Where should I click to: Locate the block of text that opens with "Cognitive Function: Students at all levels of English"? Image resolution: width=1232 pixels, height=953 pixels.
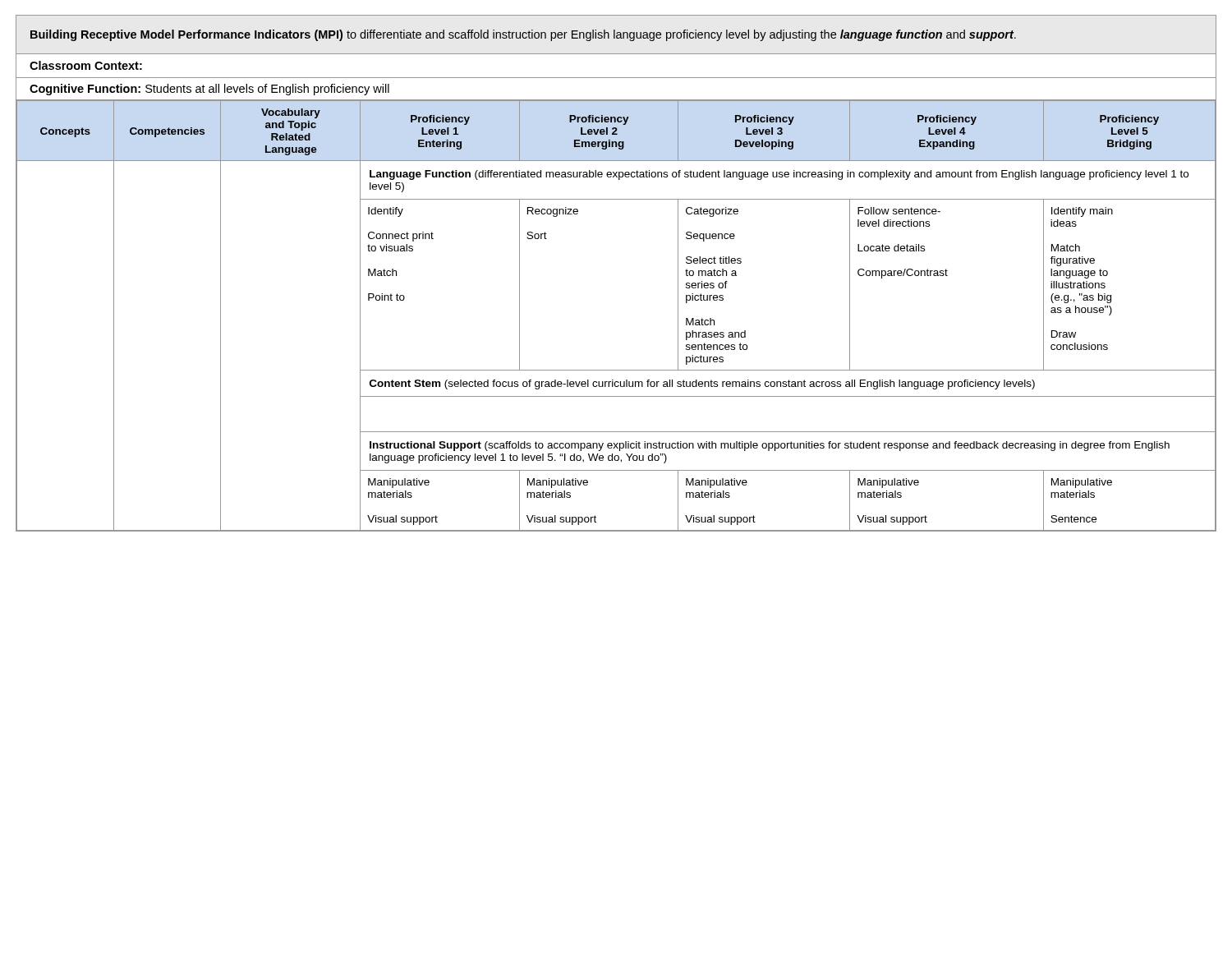(210, 89)
